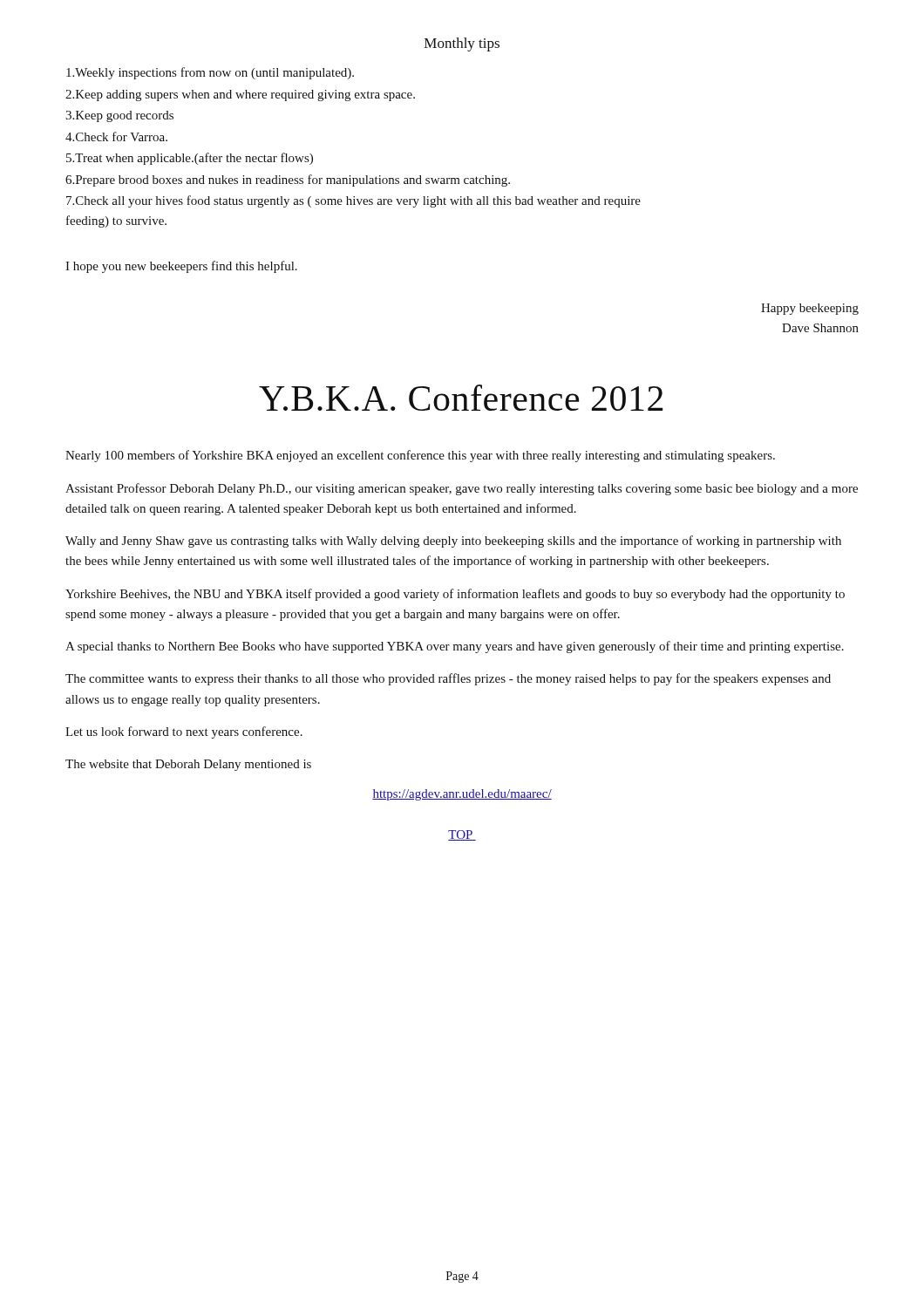Click on the passage starting "4.Check for Varroa."
This screenshot has height=1308, width=924.
point(117,136)
